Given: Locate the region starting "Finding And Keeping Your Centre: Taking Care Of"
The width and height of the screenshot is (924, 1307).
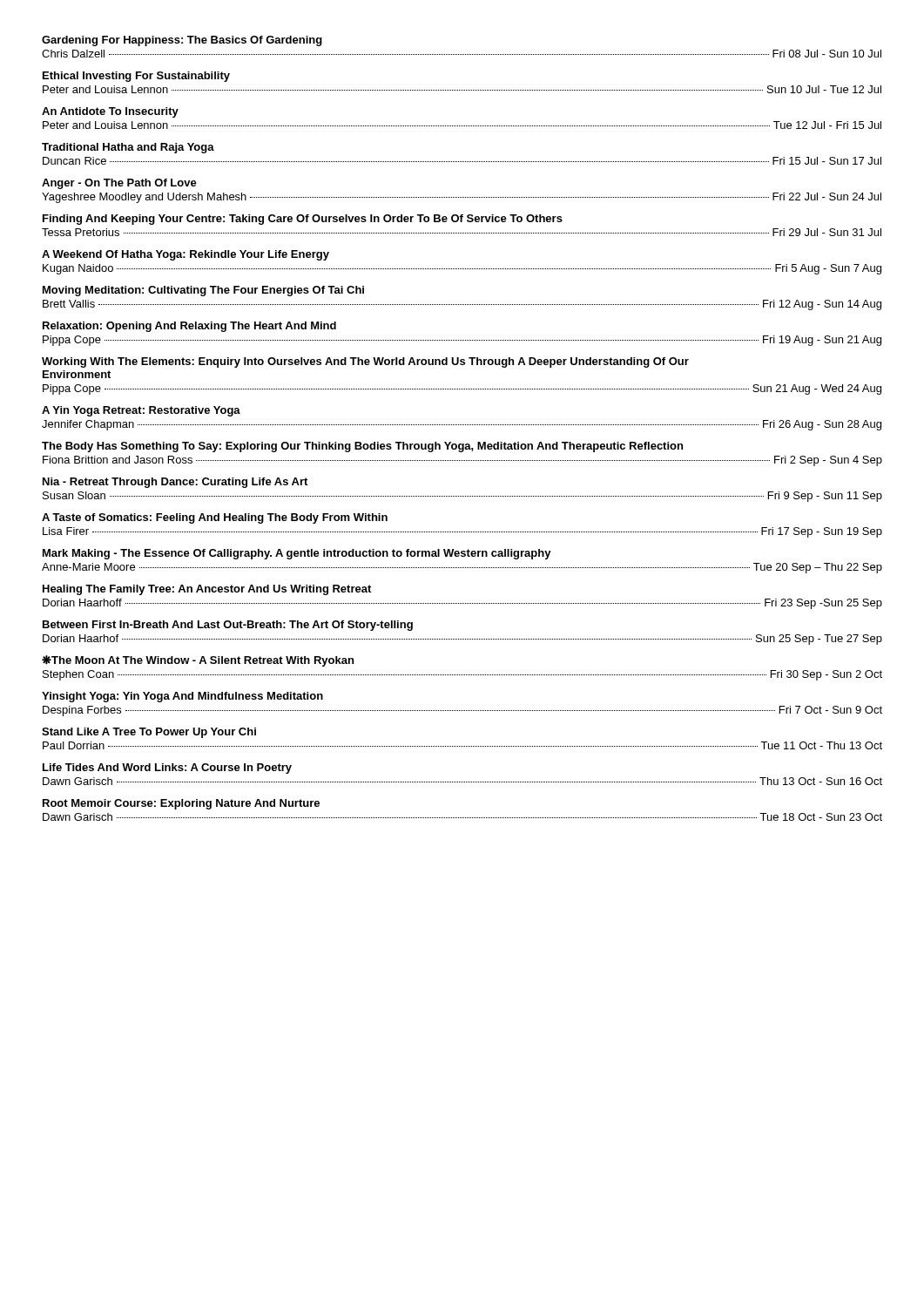Looking at the screenshot, I should click(x=462, y=225).
